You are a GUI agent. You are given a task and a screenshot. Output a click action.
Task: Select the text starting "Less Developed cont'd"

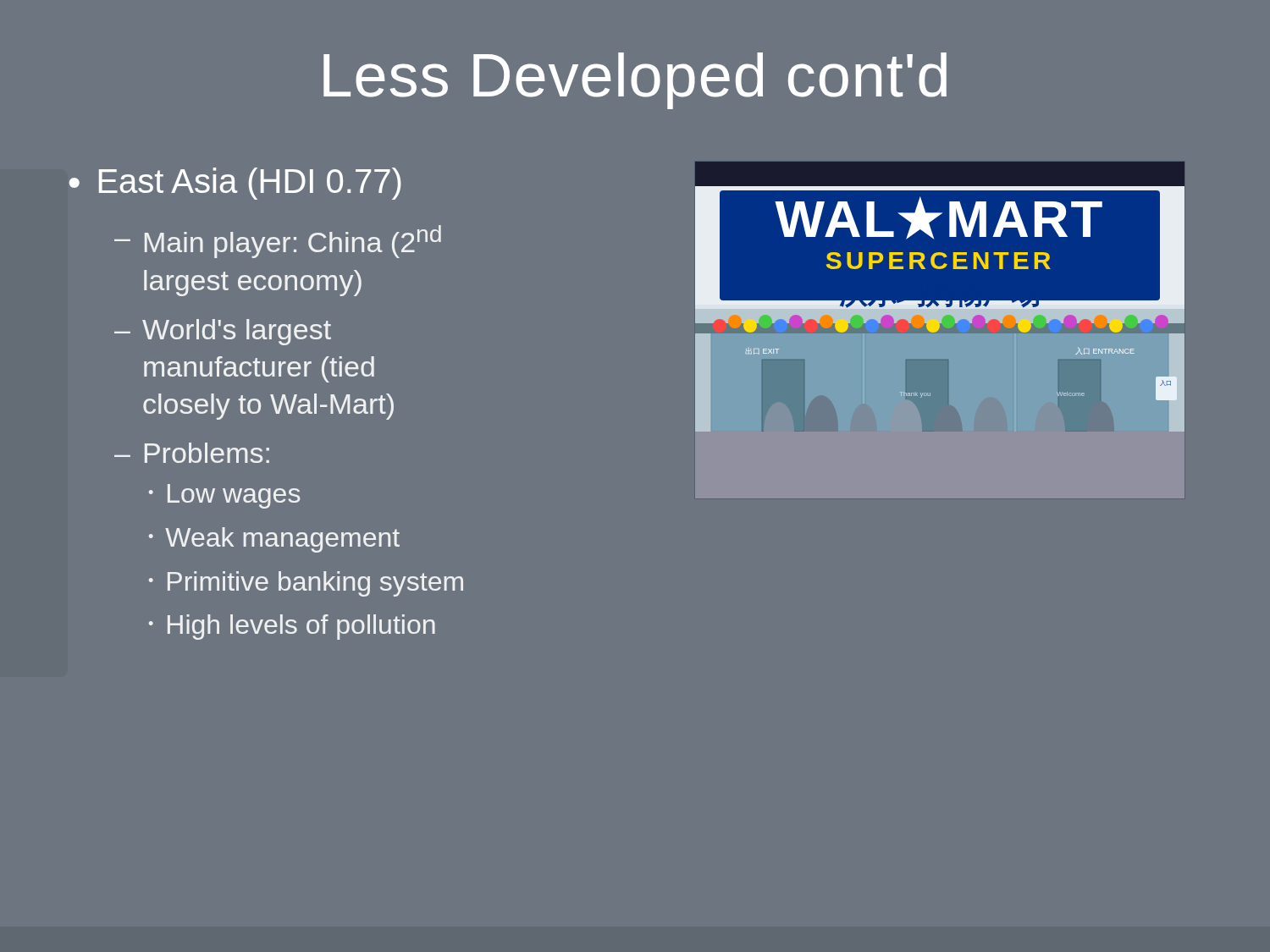[x=635, y=75]
